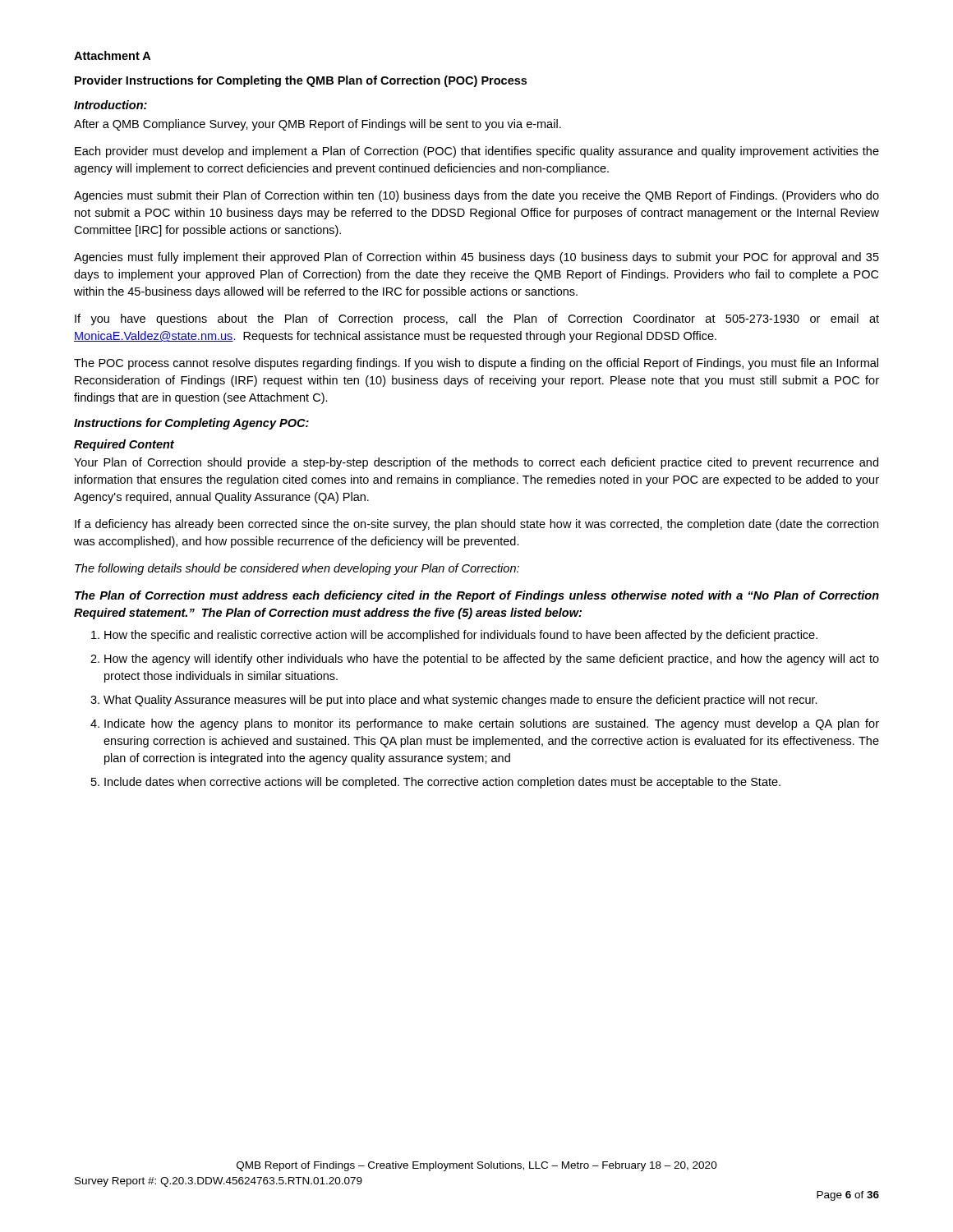Find the list item that reads "What Quality Assurance measures"
This screenshot has height=1232, width=953.
pos(461,700)
